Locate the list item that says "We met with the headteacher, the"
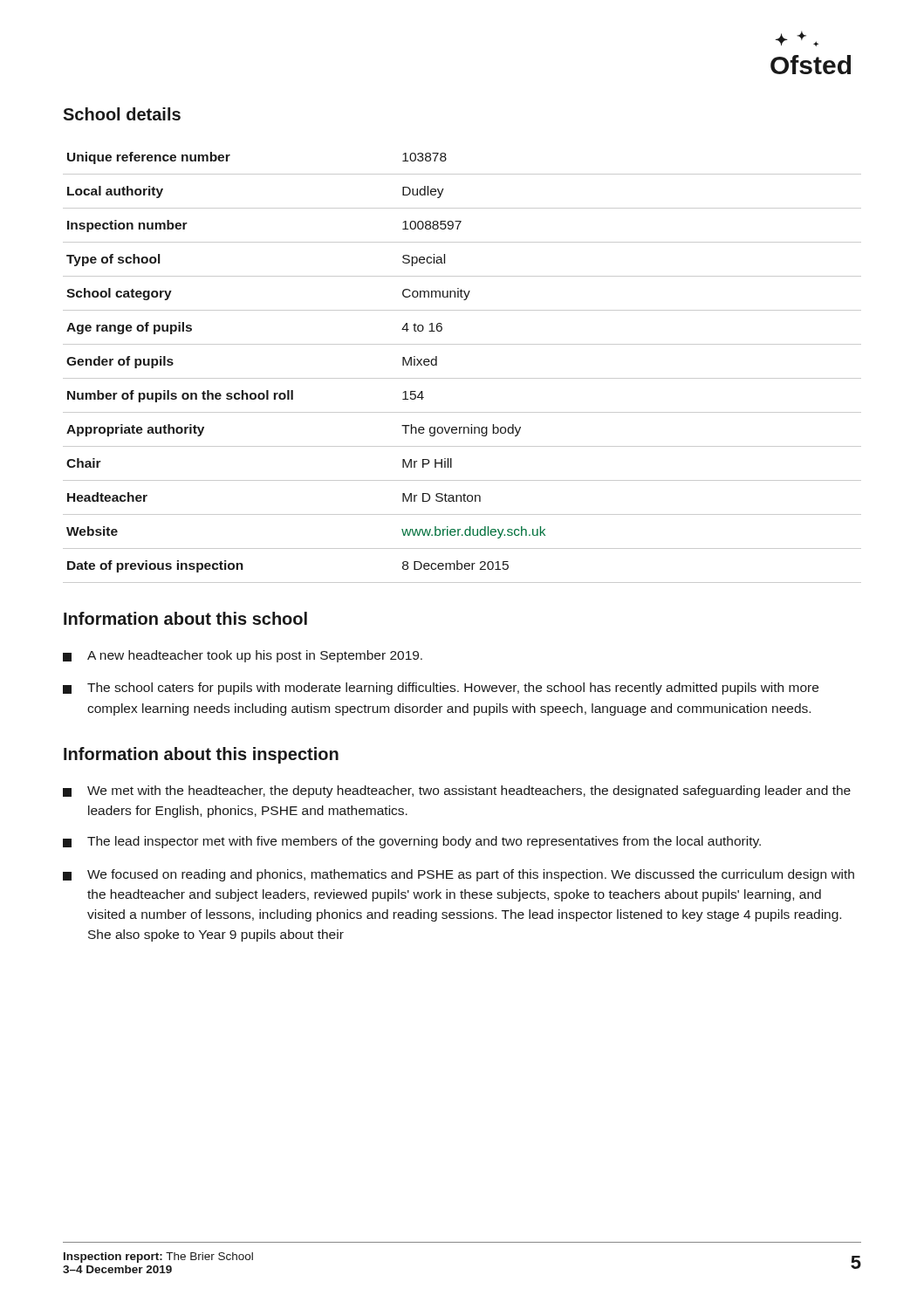The image size is (924, 1309). coord(462,800)
